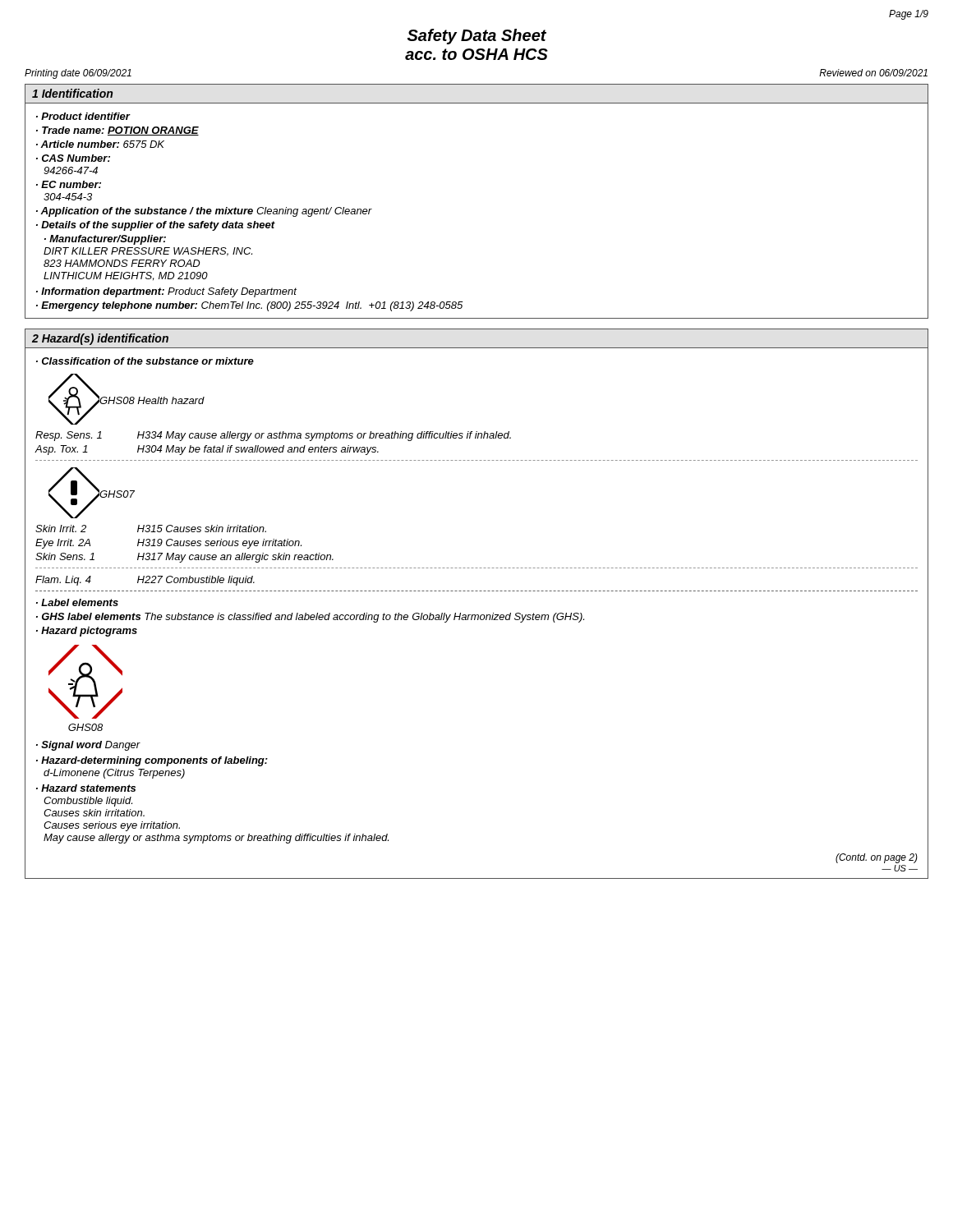Click where it says "1 Identification"

(x=73, y=94)
